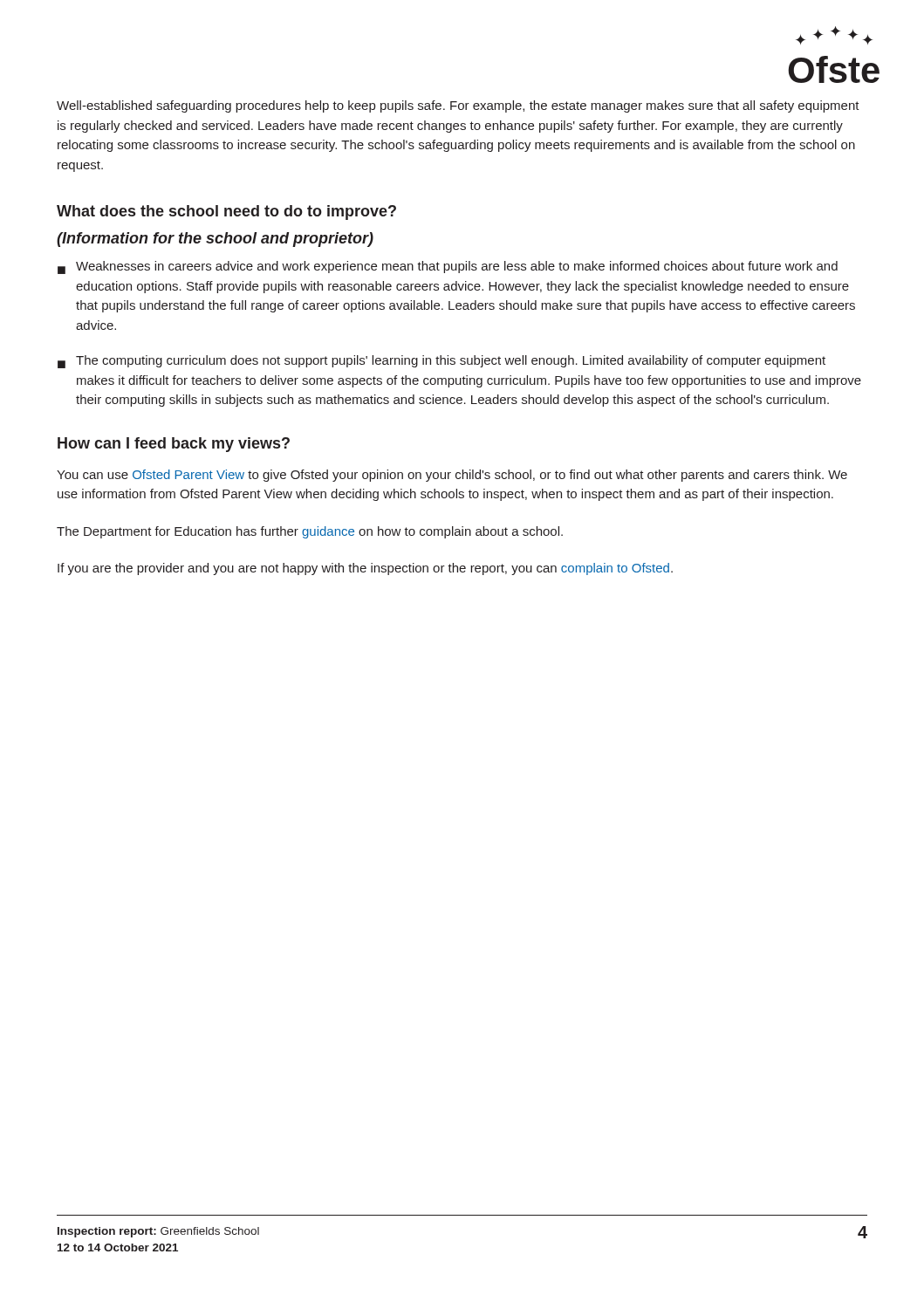Viewport: 924px width, 1309px height.
Task: Click on the region starting "(Information for the school and proprietor)"
Action: (x=215, y=238)
